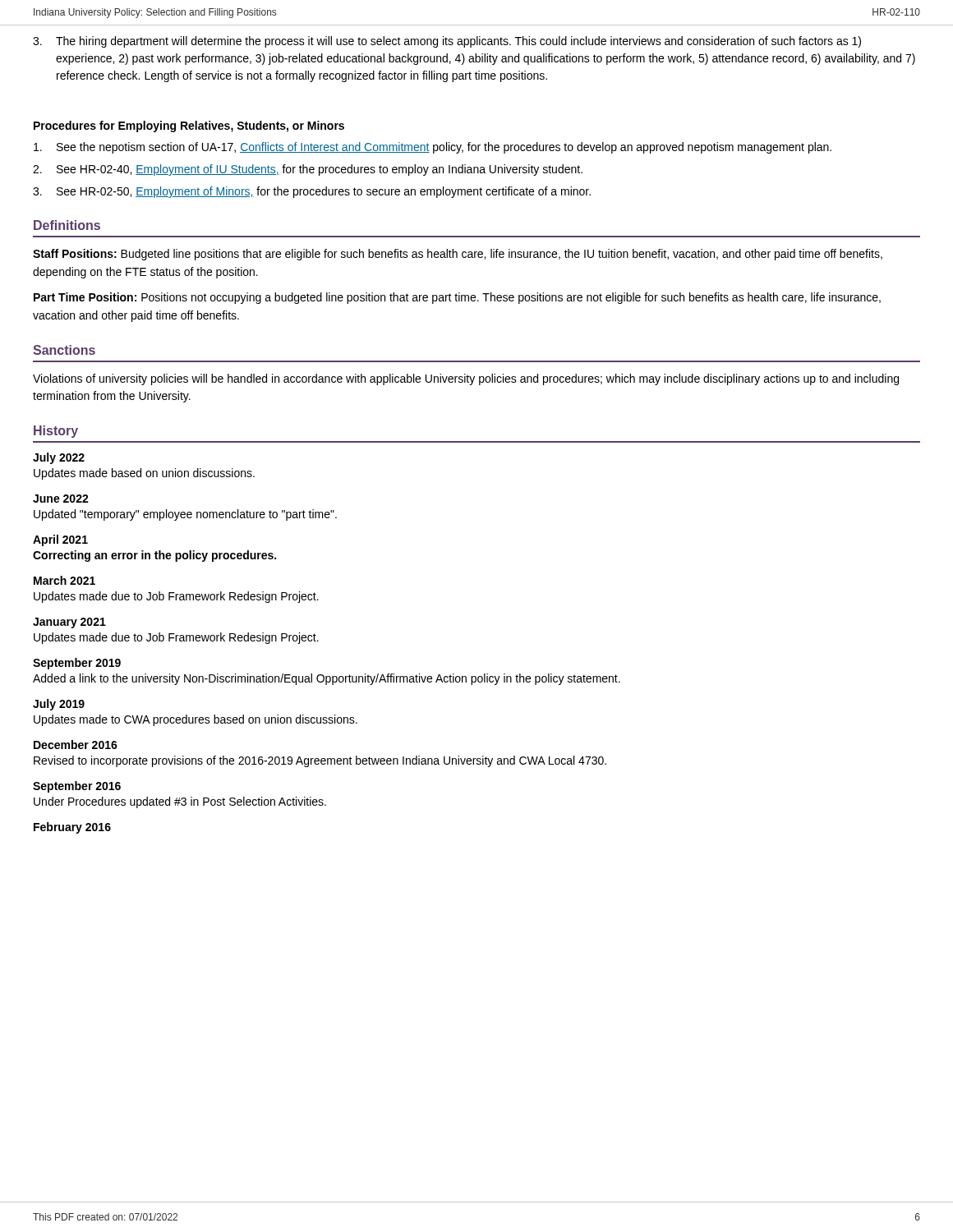
Task: Find the block on this page that starts "July 2022 Updates made based"
Action: click(59, 458)
